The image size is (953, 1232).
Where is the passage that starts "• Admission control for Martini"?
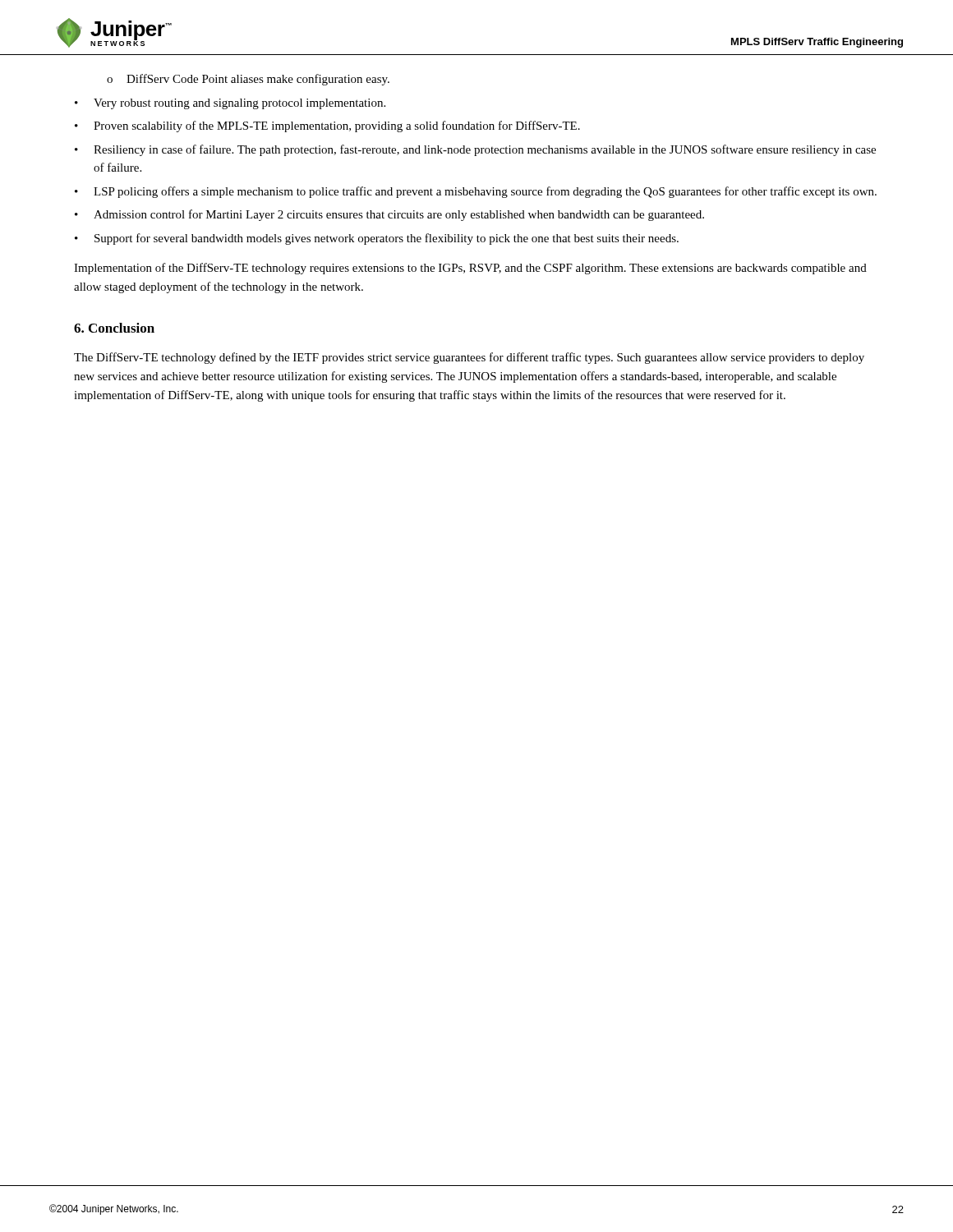coord(389,215)
